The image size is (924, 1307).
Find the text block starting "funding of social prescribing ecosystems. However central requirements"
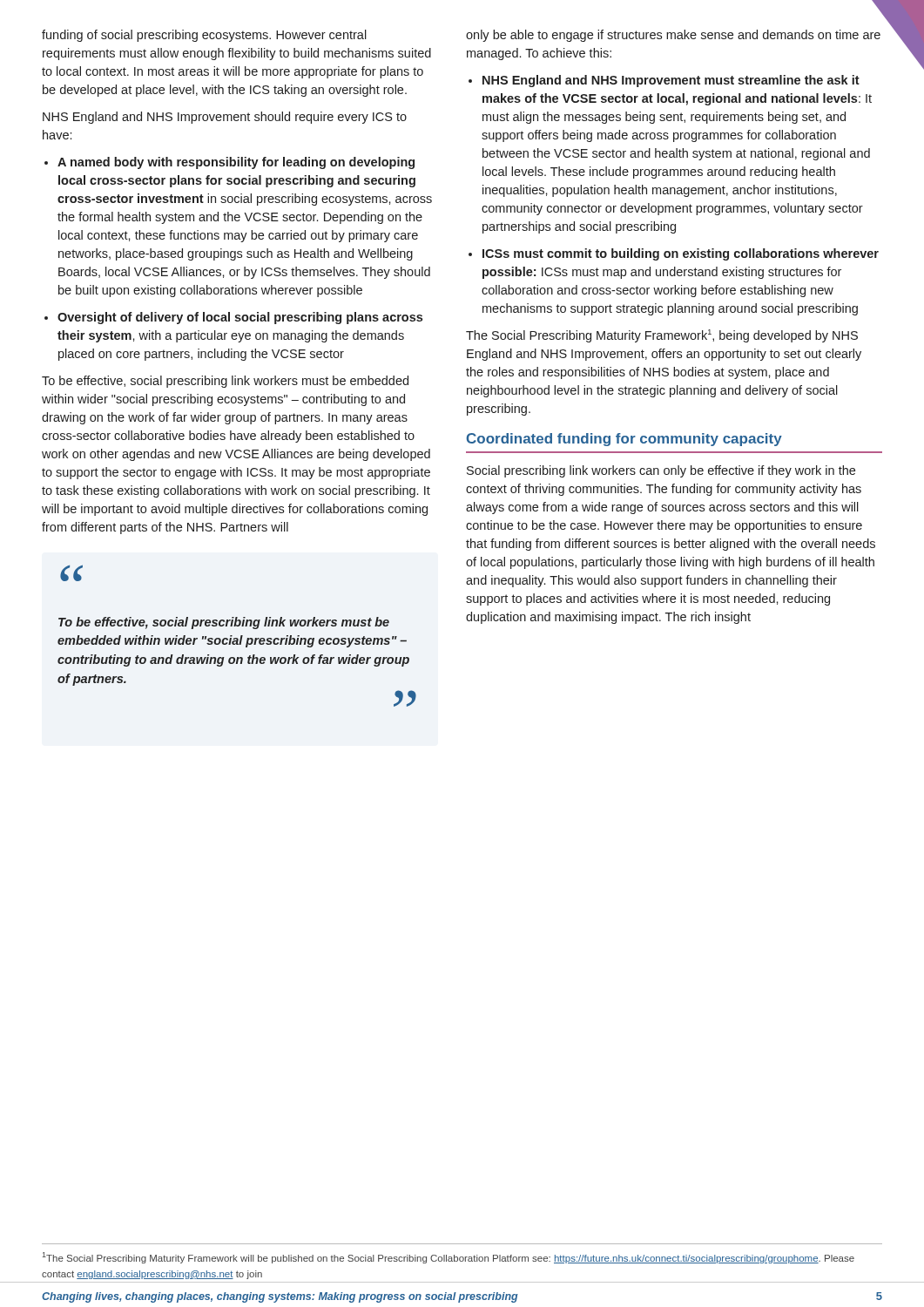pyautogui.click(x=240, y=63)
